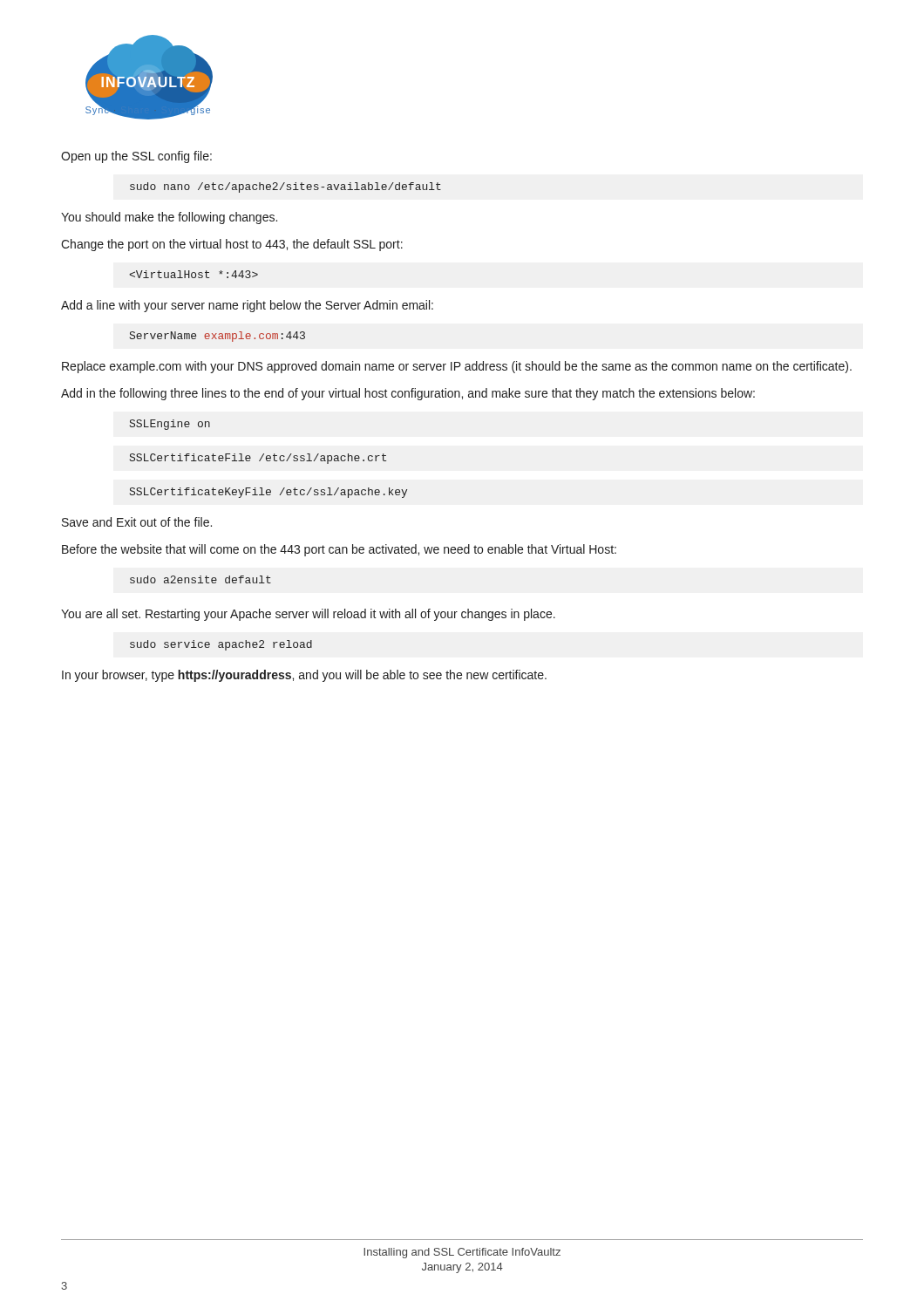Click the passage that begins "Before the website that will come on"

(339, 549)
